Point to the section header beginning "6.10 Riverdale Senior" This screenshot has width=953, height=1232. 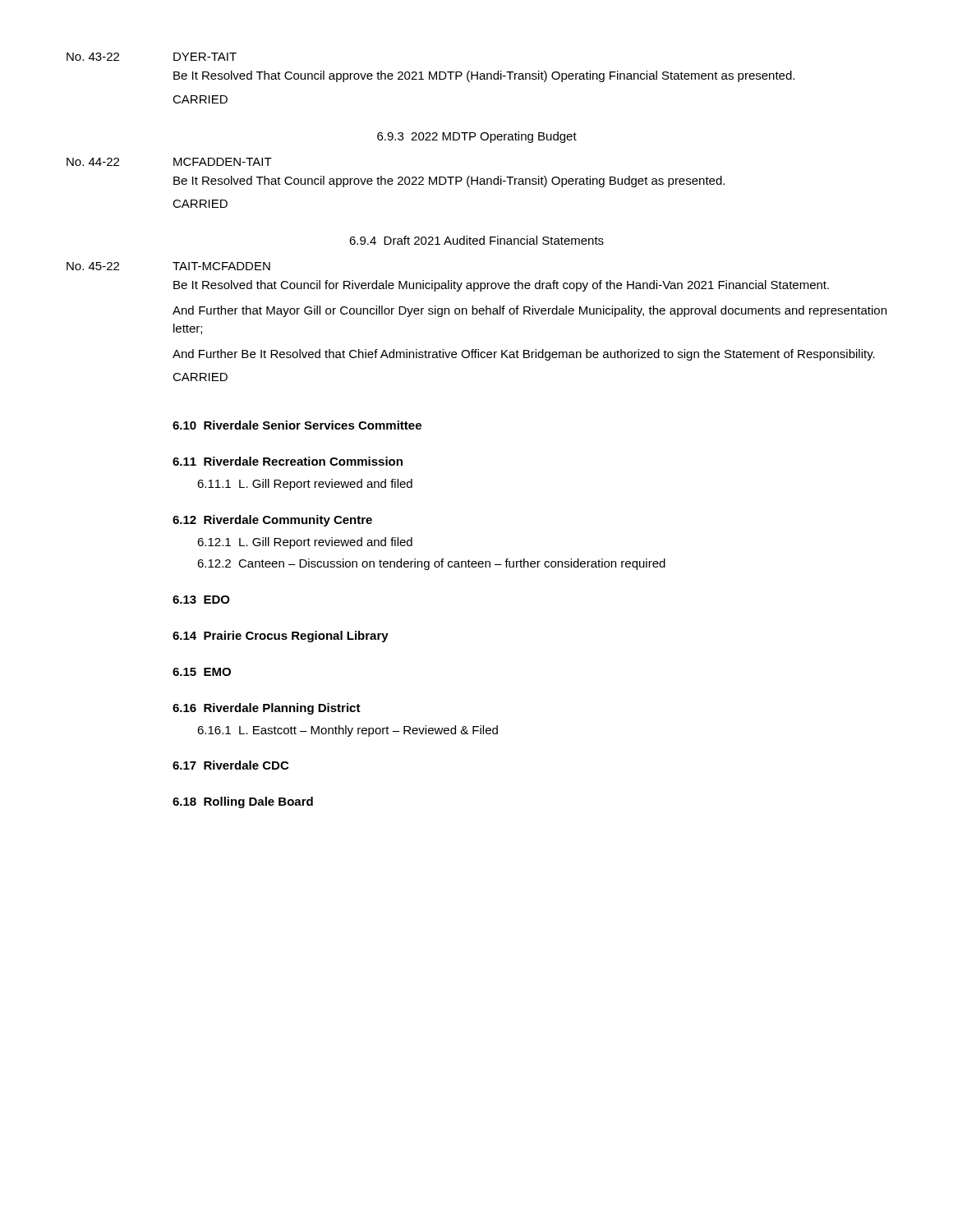click(x=297, y=425)
